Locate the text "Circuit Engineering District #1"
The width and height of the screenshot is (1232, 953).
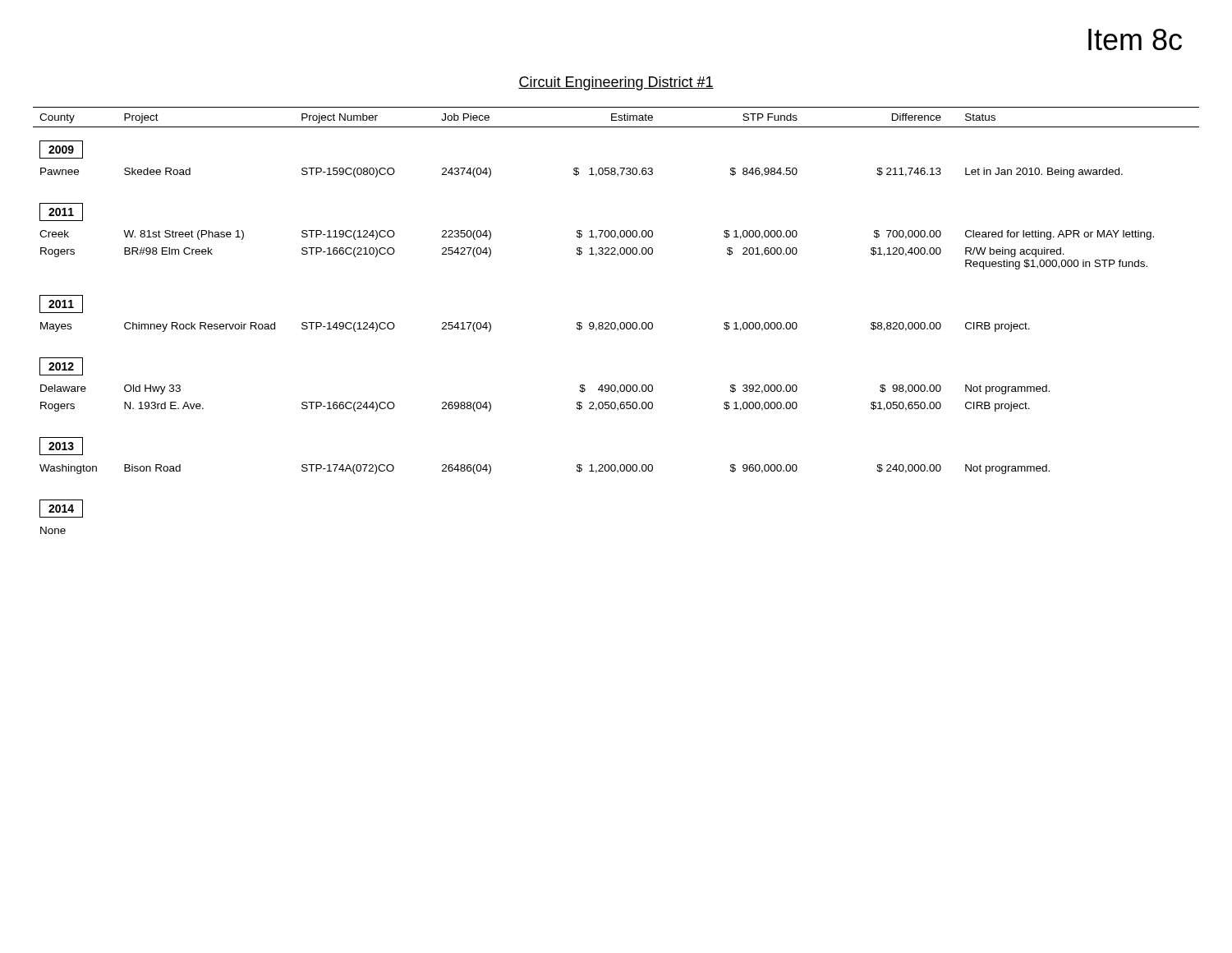(x=616, y=82)
